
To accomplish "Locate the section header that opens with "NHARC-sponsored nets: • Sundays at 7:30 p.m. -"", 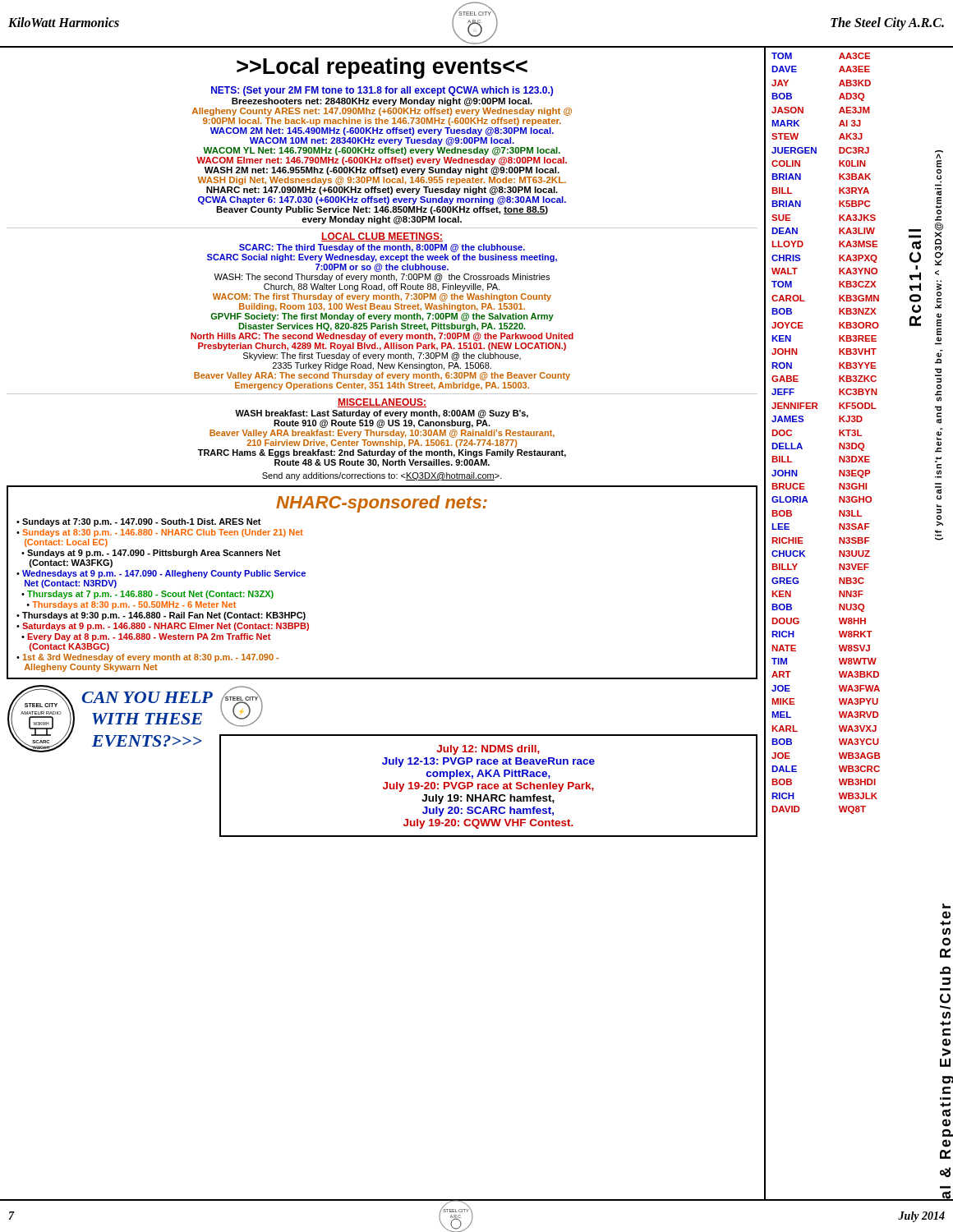I will pos(382,504).
